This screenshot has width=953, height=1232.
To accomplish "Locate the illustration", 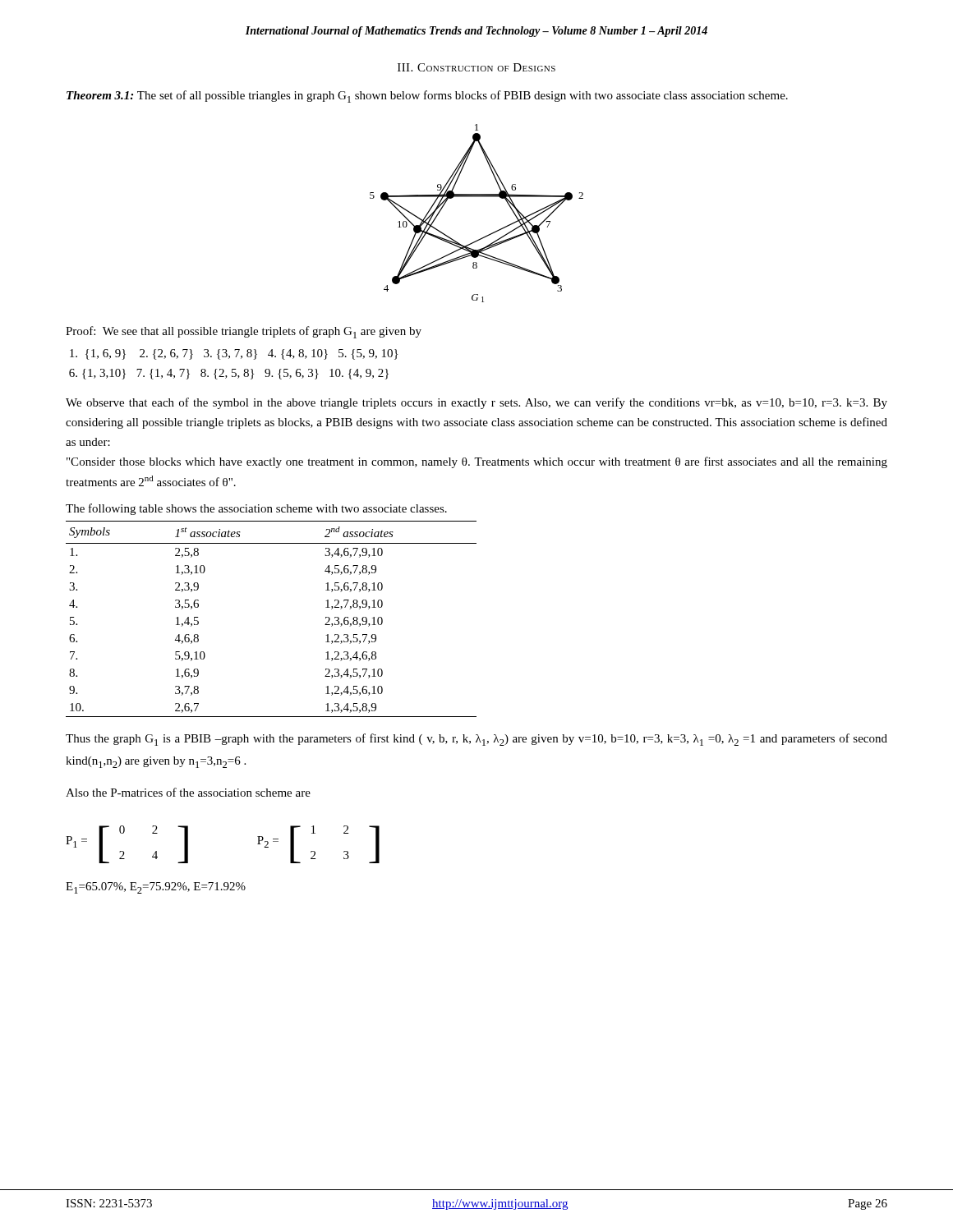I will coord(476,214).
